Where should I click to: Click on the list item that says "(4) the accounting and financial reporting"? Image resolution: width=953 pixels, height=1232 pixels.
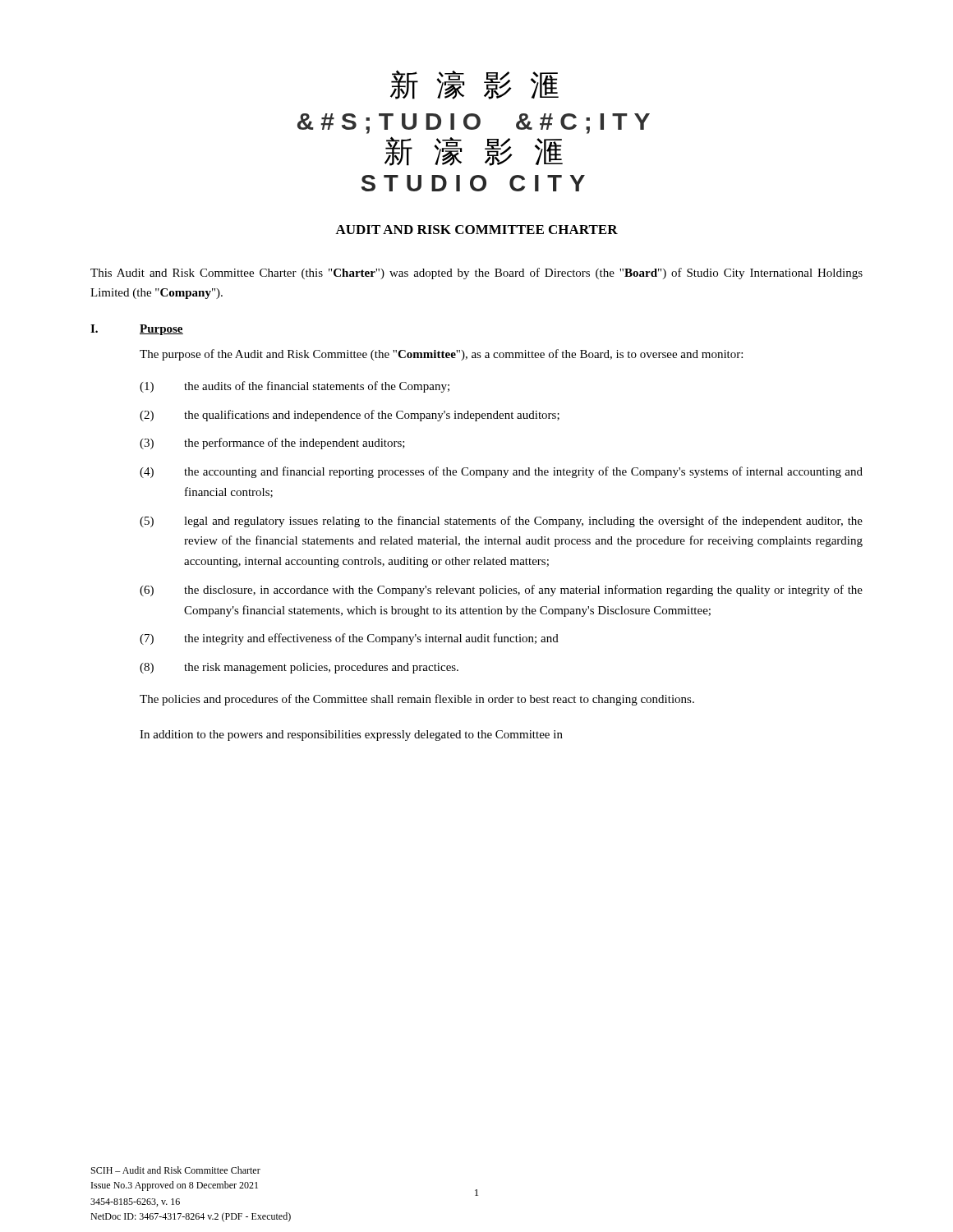click(501, 482)
